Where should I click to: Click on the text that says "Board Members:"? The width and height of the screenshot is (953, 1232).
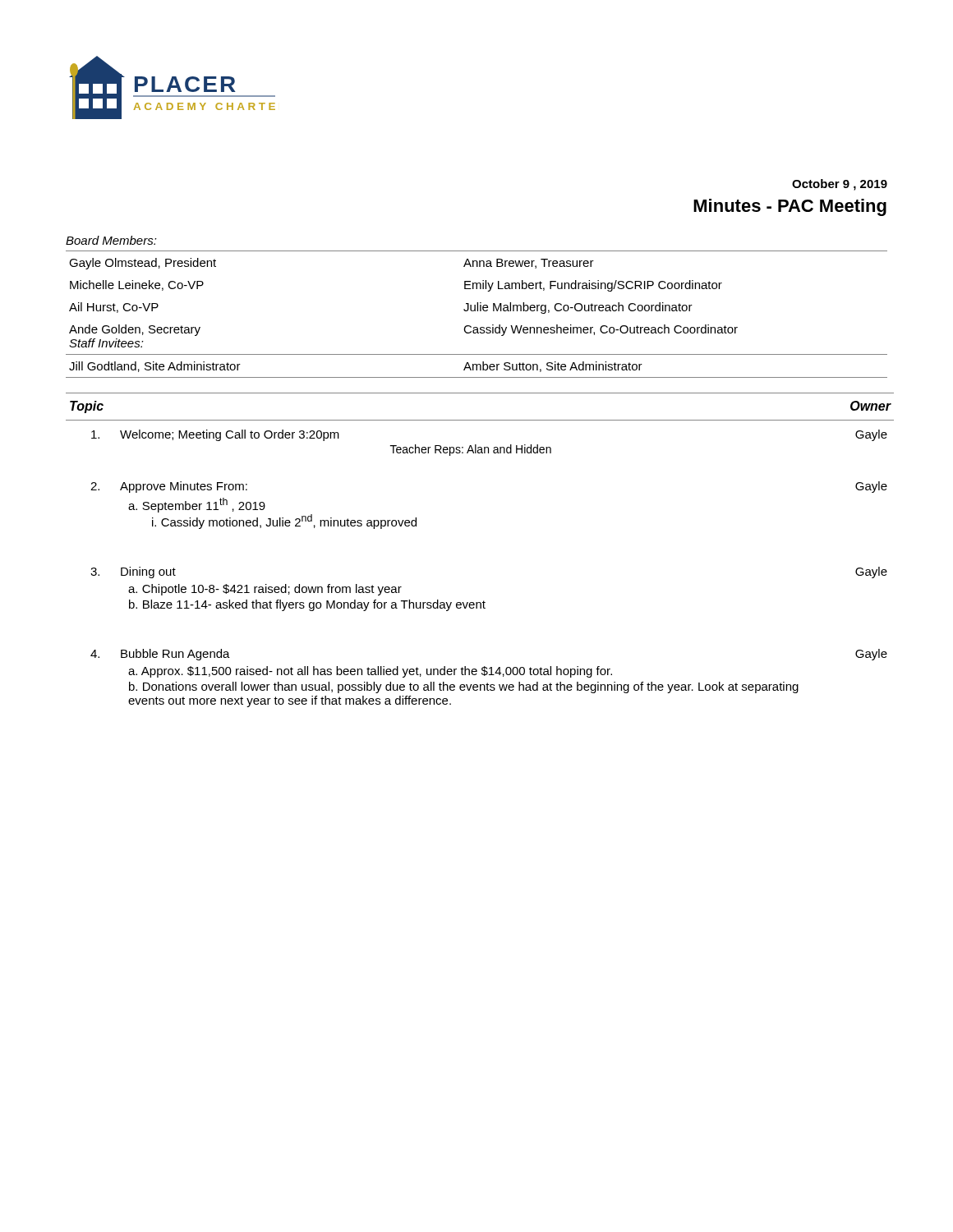111,240
